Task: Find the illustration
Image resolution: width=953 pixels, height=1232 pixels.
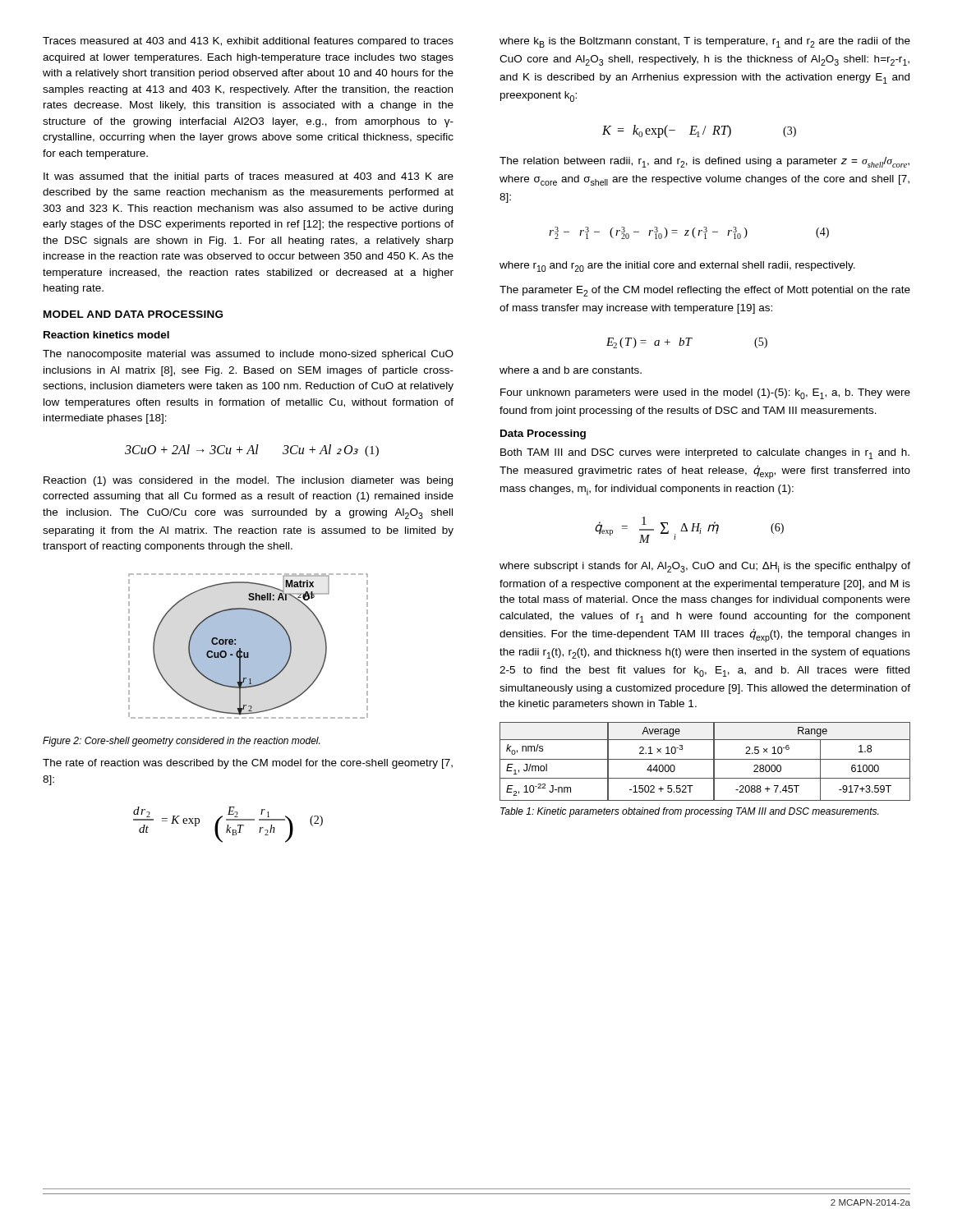Action: point(248,648)
